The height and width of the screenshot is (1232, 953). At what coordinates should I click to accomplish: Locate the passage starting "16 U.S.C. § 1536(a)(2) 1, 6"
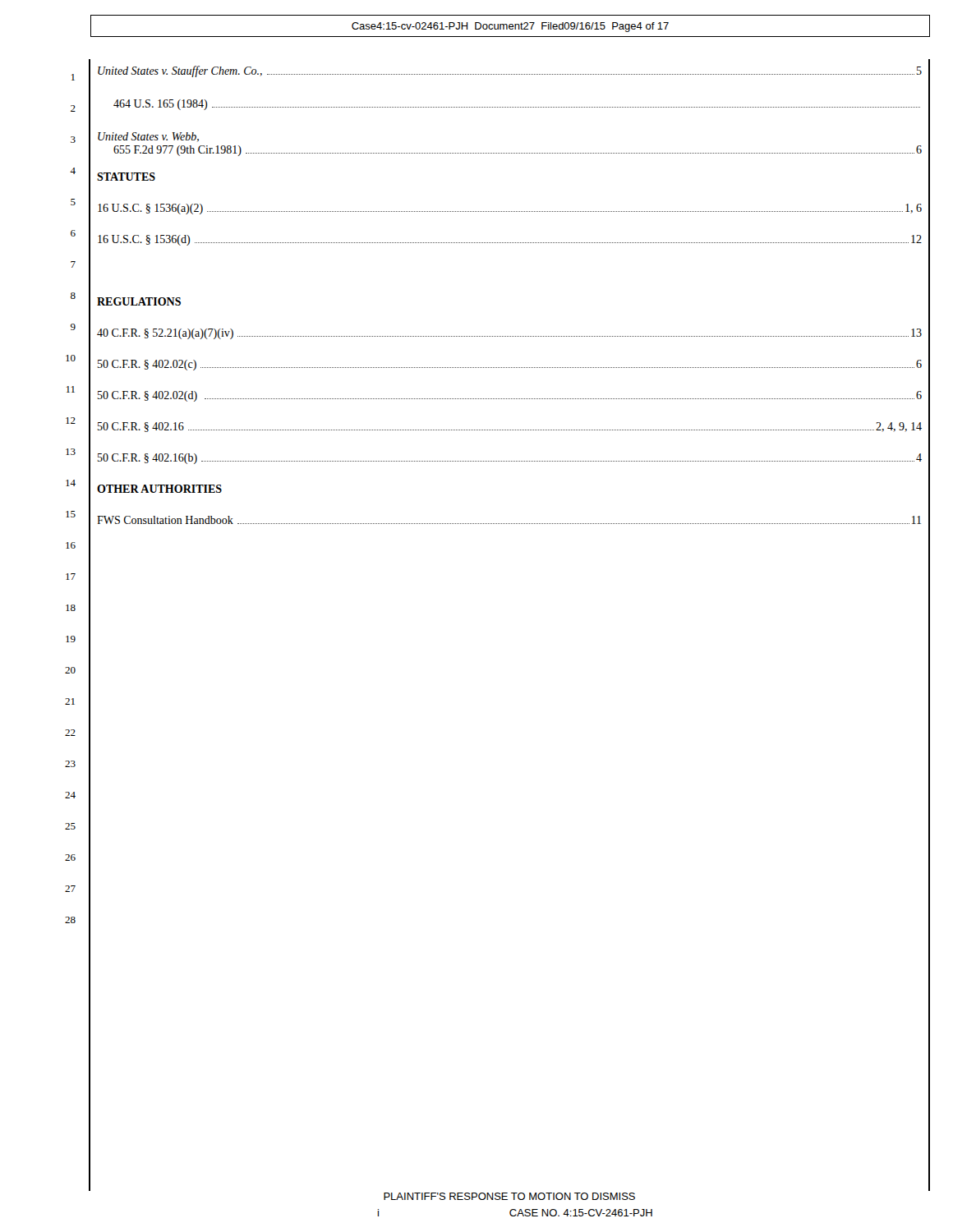[509, 209]
